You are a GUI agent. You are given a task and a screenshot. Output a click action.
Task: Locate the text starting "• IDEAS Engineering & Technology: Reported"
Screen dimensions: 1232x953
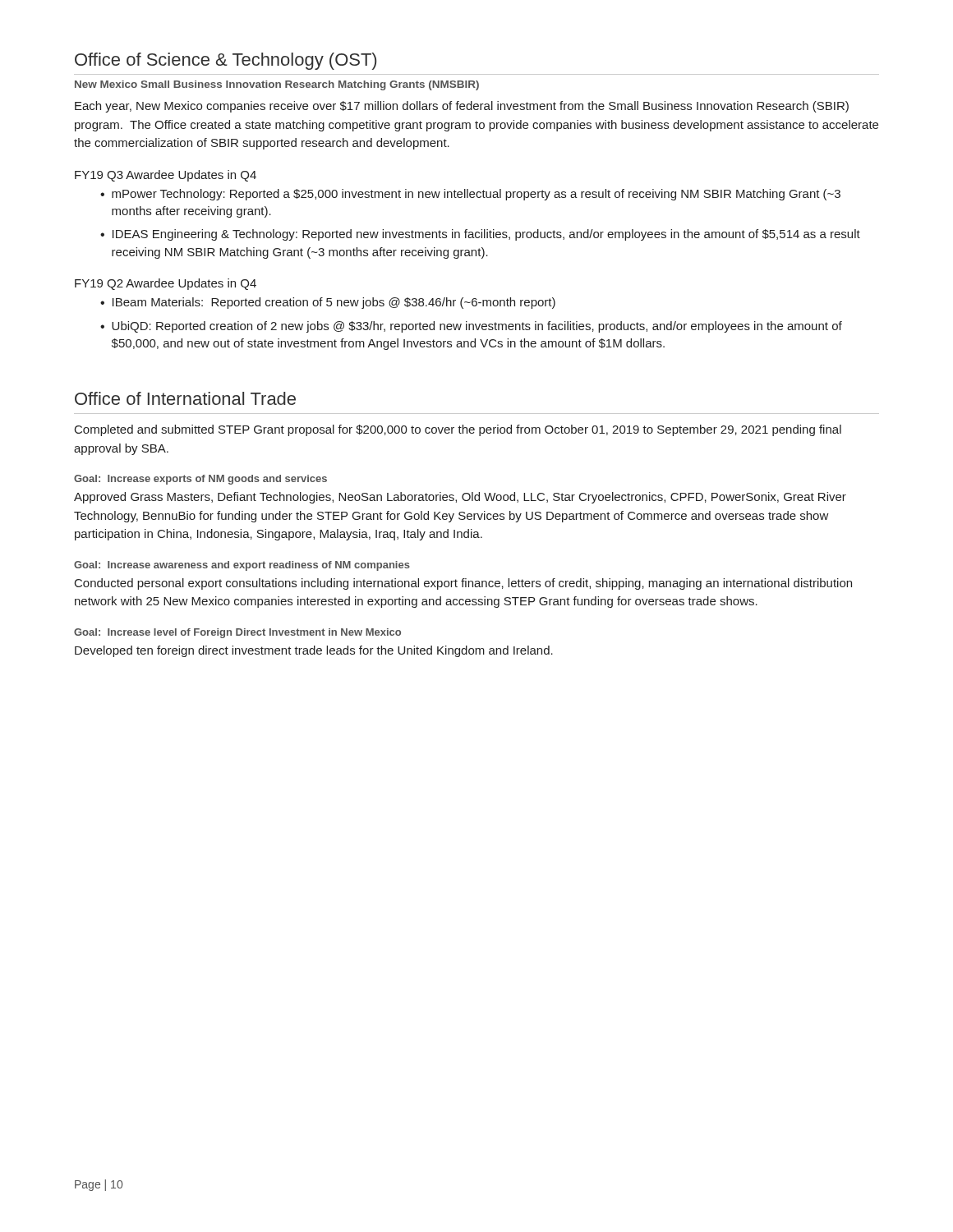pyautogui.click(x=490, y=243)
